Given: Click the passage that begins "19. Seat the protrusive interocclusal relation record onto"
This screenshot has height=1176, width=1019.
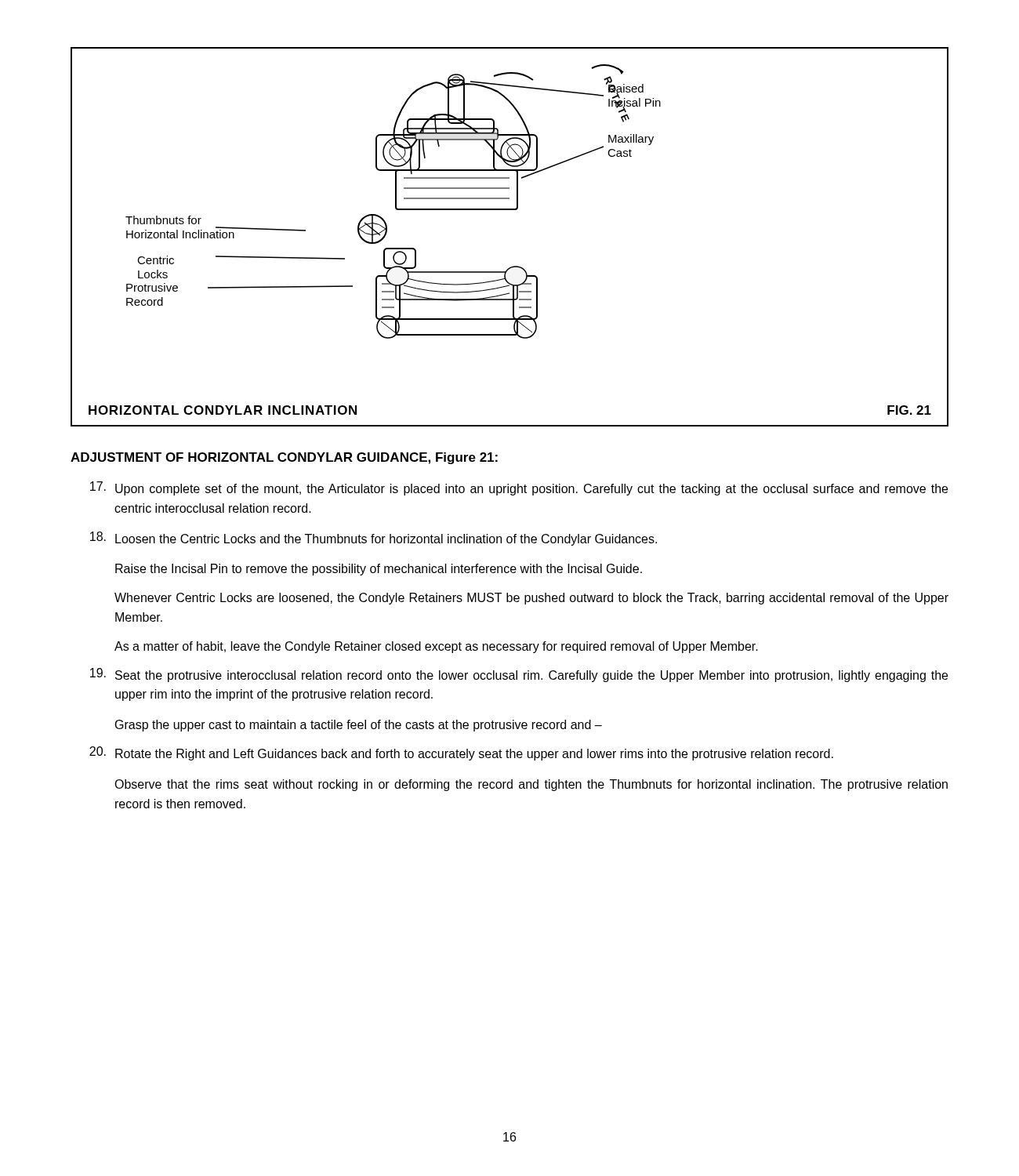Looking at the screenshot, I should click(509, 685).
